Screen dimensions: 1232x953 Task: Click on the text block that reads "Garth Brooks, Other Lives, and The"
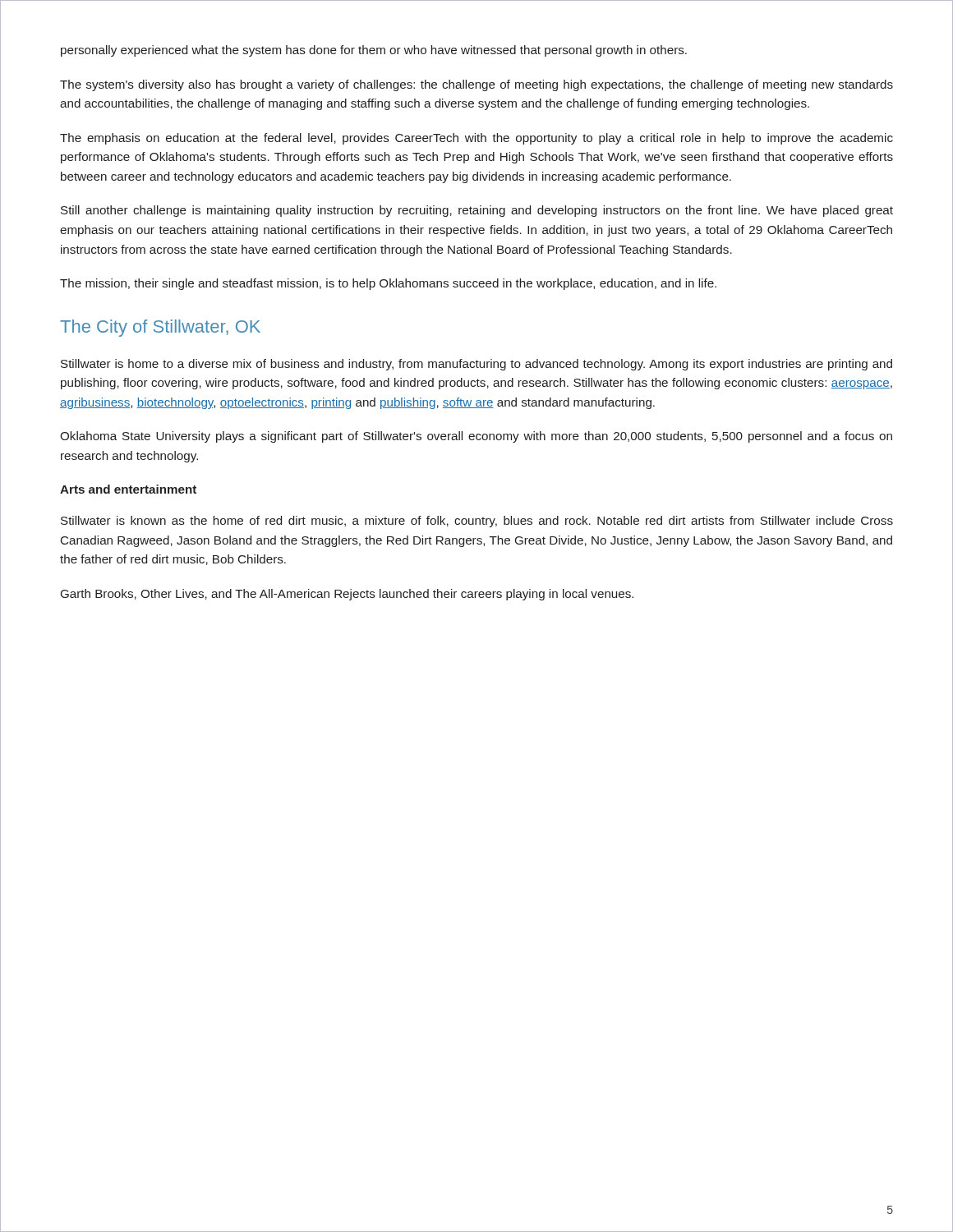coord(347,593)
